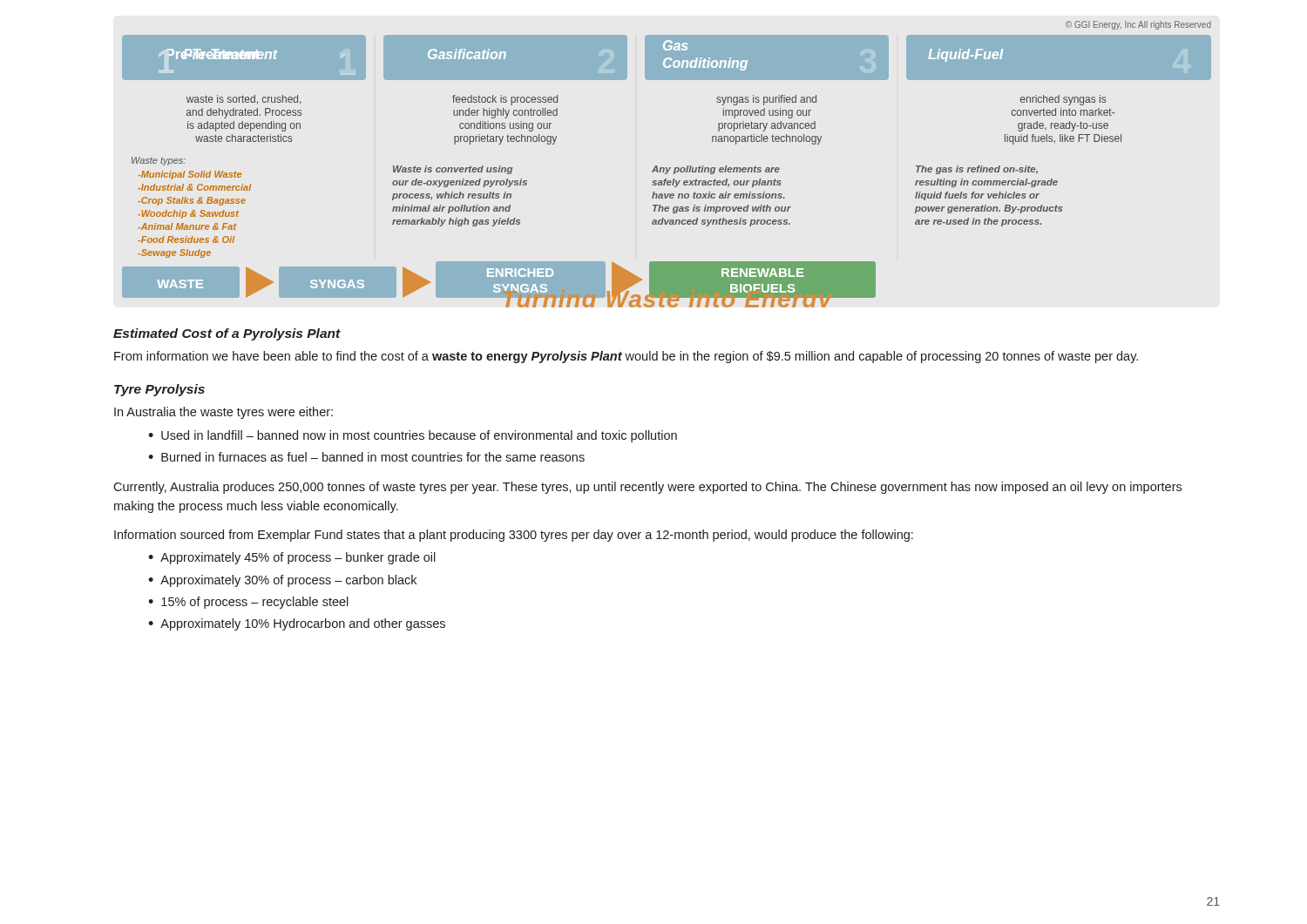Find the list item with the text "• Approximately 10%"
Screen dimensions: 924x1307
pos(297,624)
